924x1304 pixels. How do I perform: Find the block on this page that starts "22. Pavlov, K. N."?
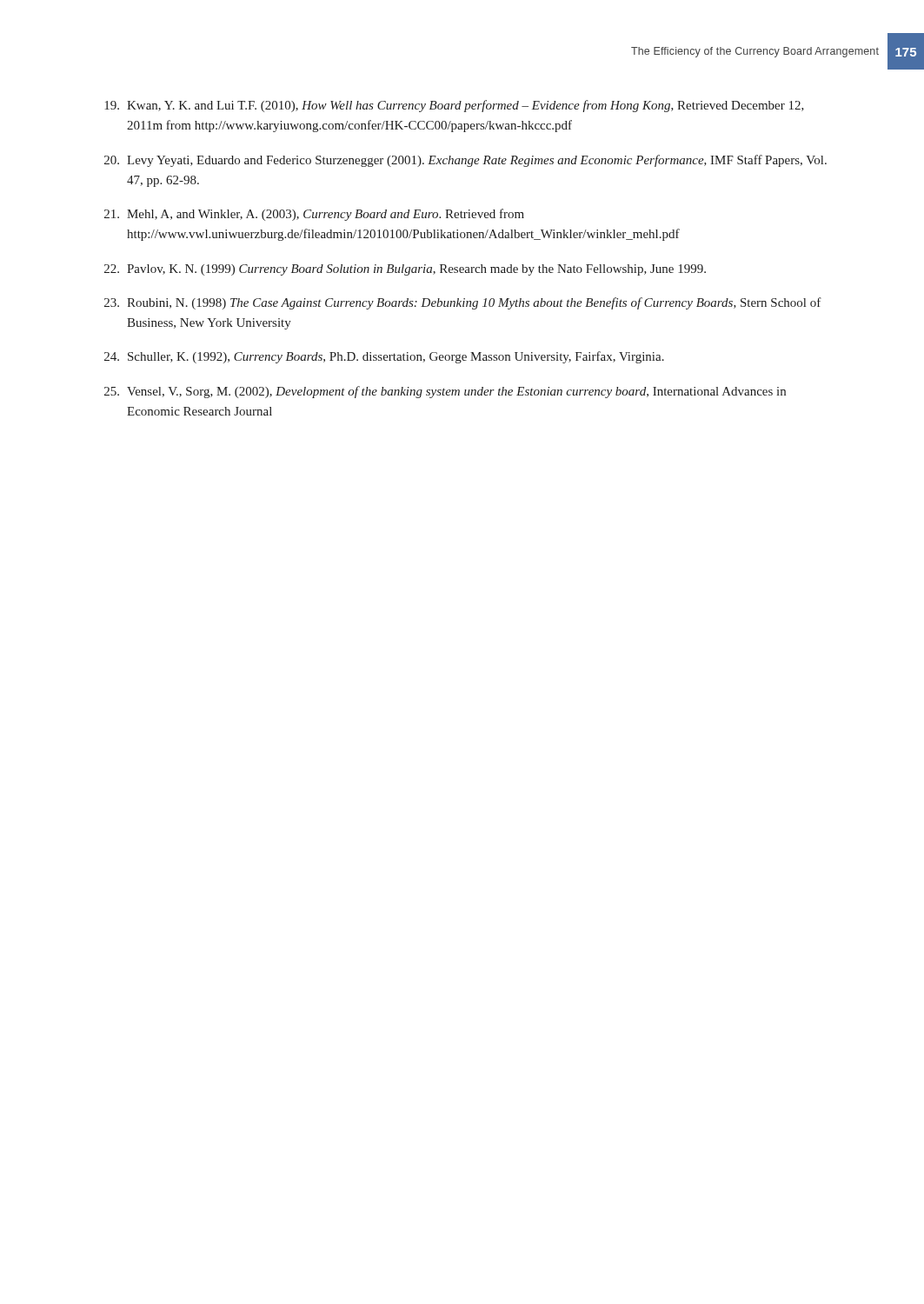pos(462,269)
